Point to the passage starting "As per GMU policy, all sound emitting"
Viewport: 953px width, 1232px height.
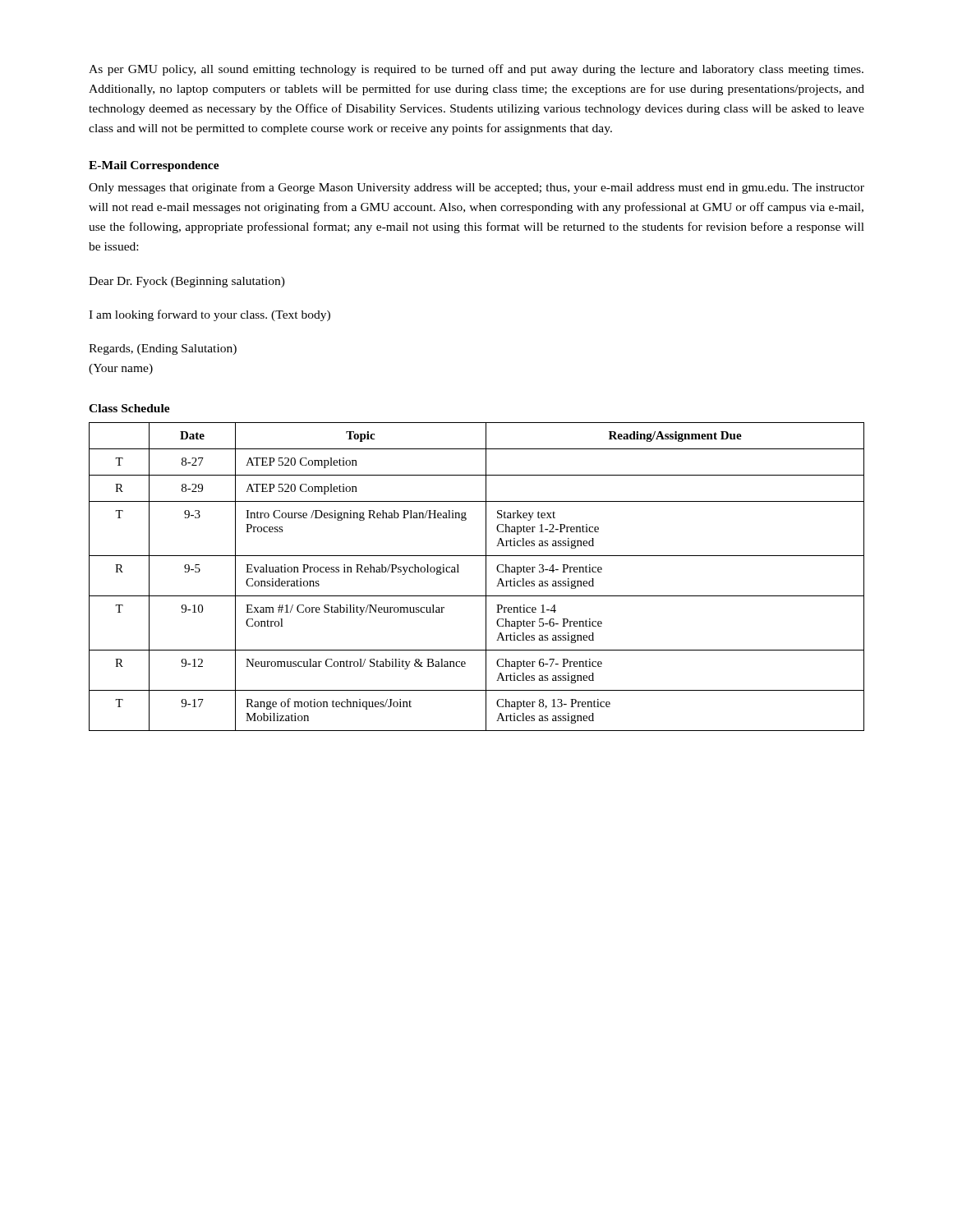click(476, 98)
